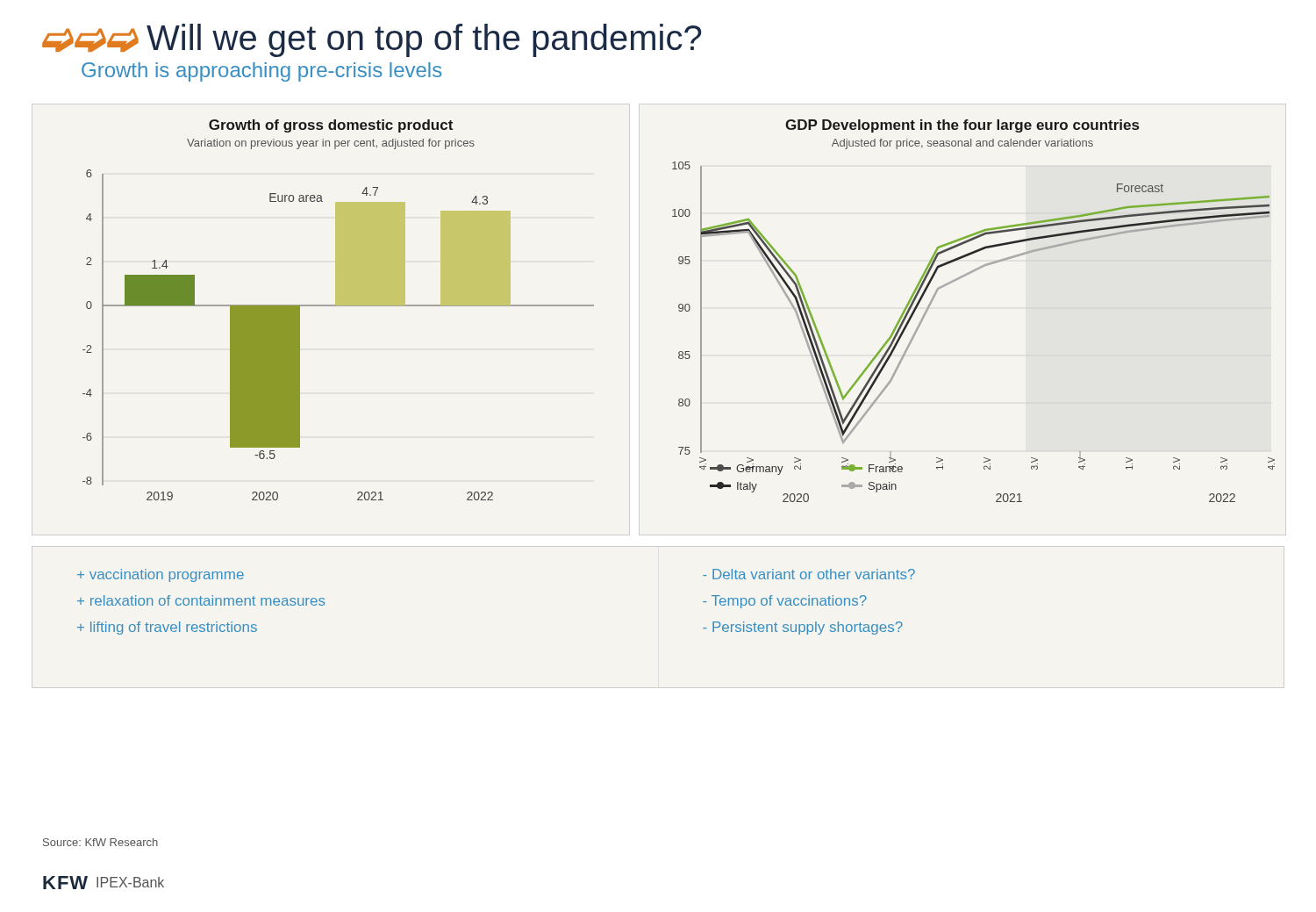Select the text starting "+ relaxation of containment"

(x=201, y=601)
